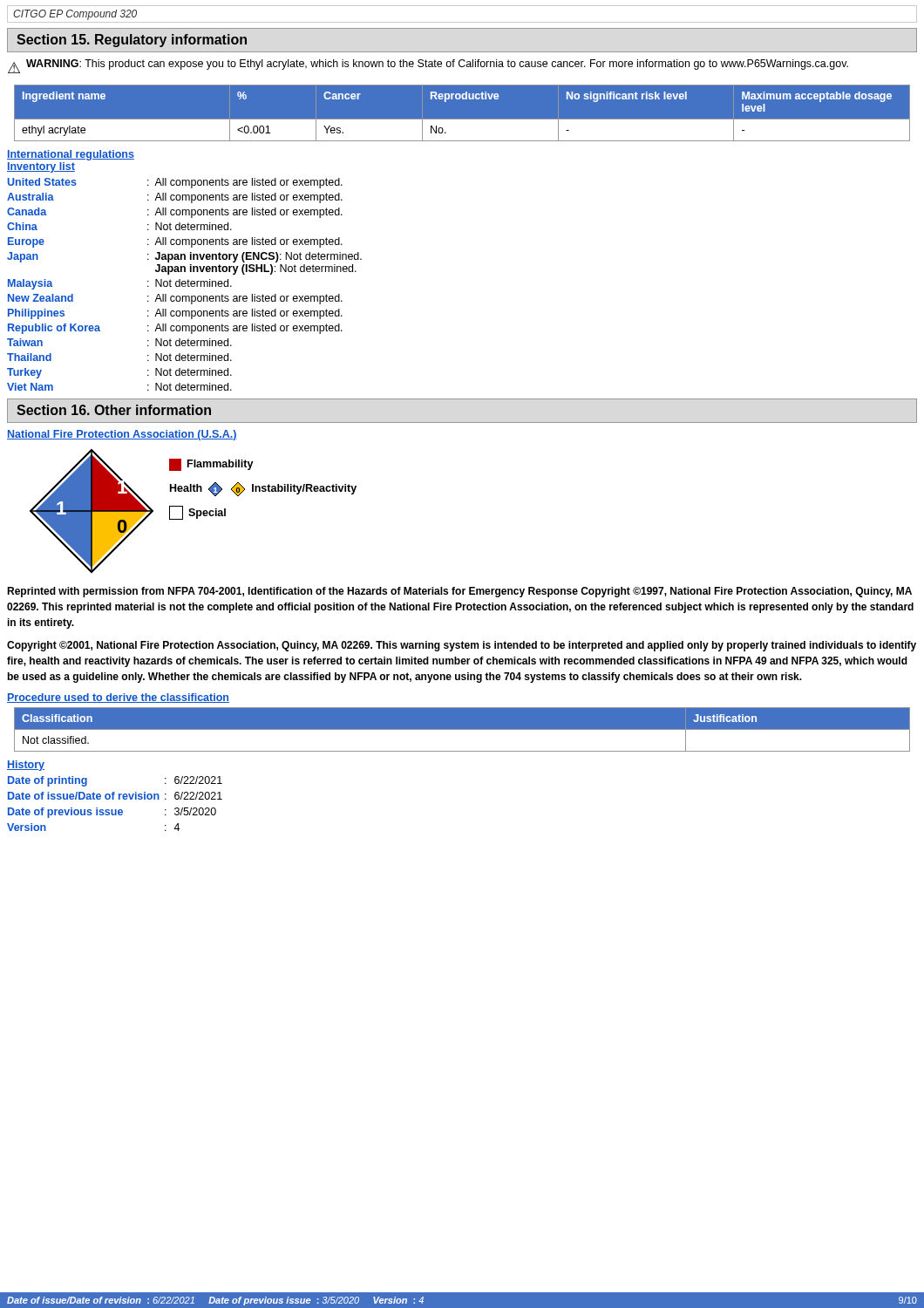Viewport: 924px width, 1308px height.
Task: Find the table that mentions "ethyl acrylate"
Action: pos(462,113)
